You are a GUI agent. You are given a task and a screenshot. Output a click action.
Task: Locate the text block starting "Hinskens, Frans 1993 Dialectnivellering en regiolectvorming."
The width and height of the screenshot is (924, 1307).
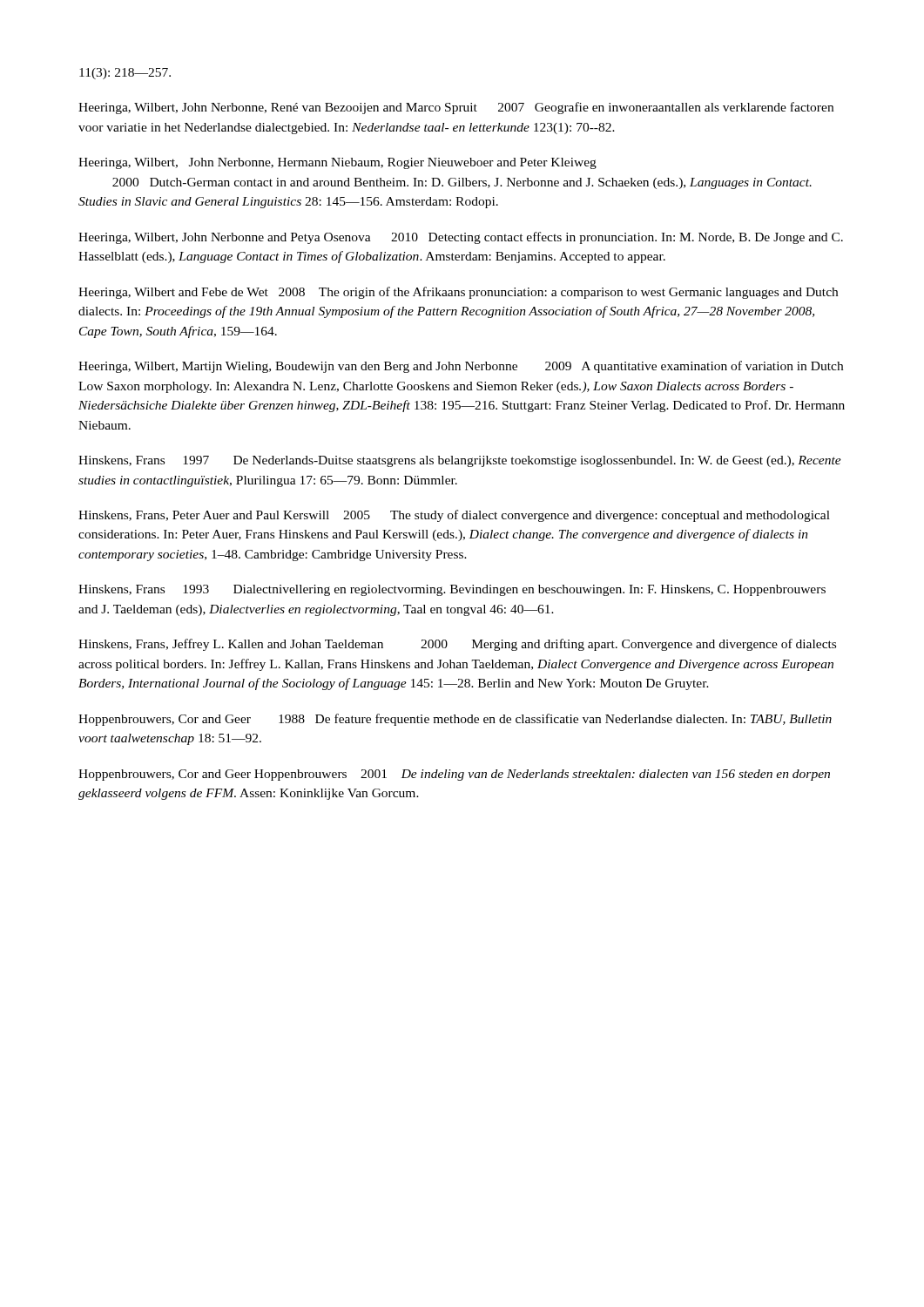452,599
